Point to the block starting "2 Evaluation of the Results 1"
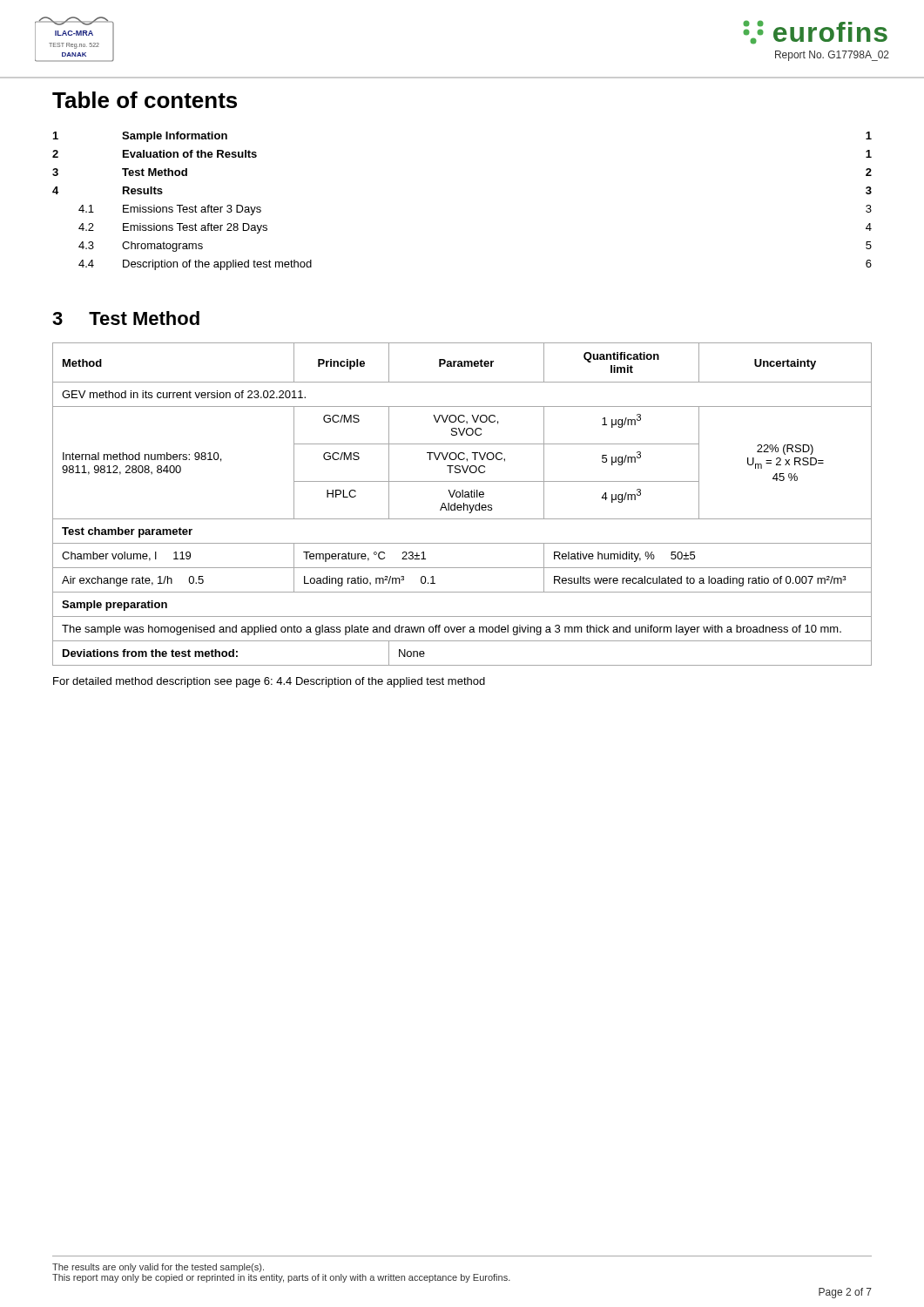This screenshot has width=924, height=1307. [x=55, y=154]
